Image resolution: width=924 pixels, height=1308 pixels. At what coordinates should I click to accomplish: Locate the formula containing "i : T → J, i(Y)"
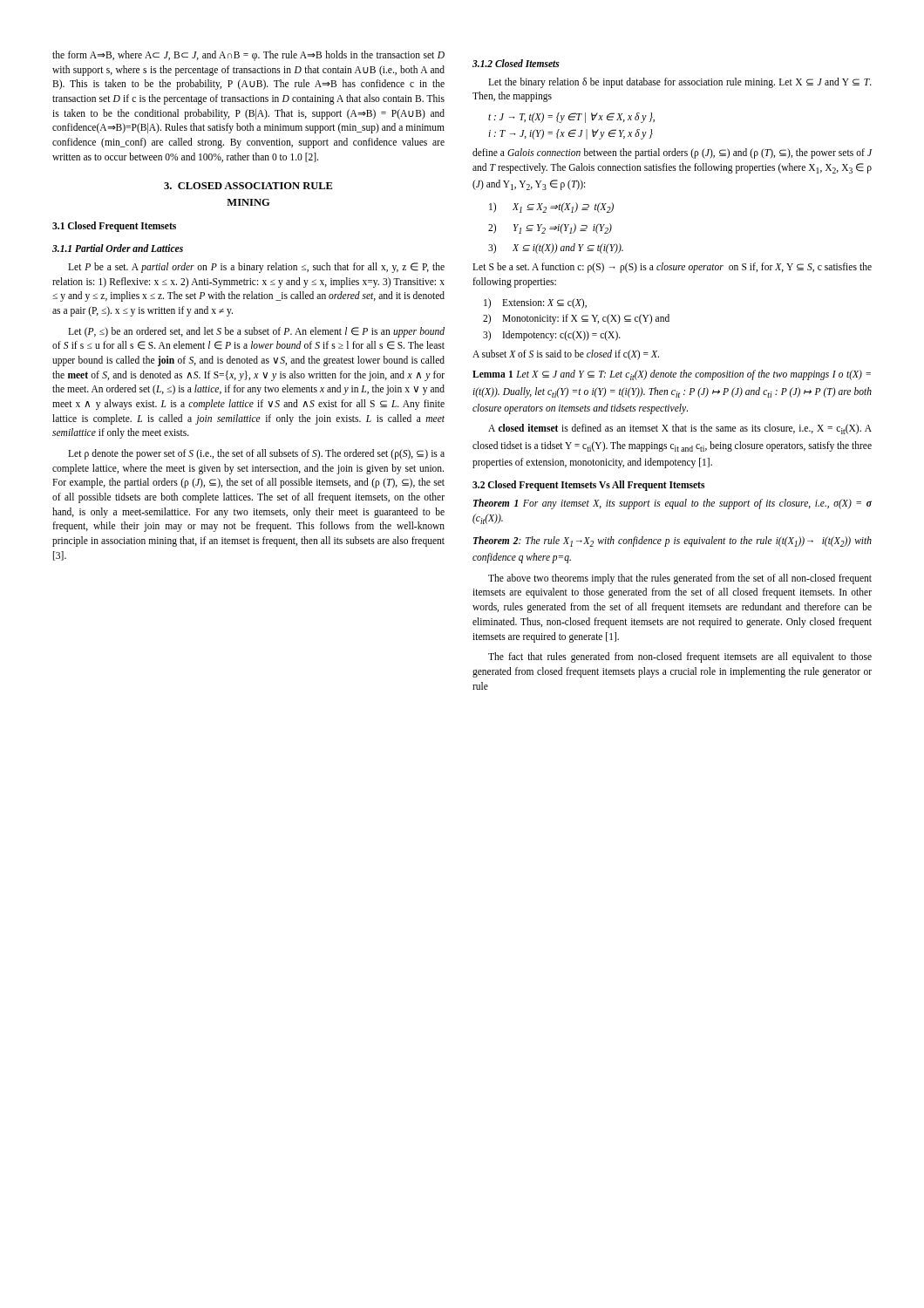[571, 134]
